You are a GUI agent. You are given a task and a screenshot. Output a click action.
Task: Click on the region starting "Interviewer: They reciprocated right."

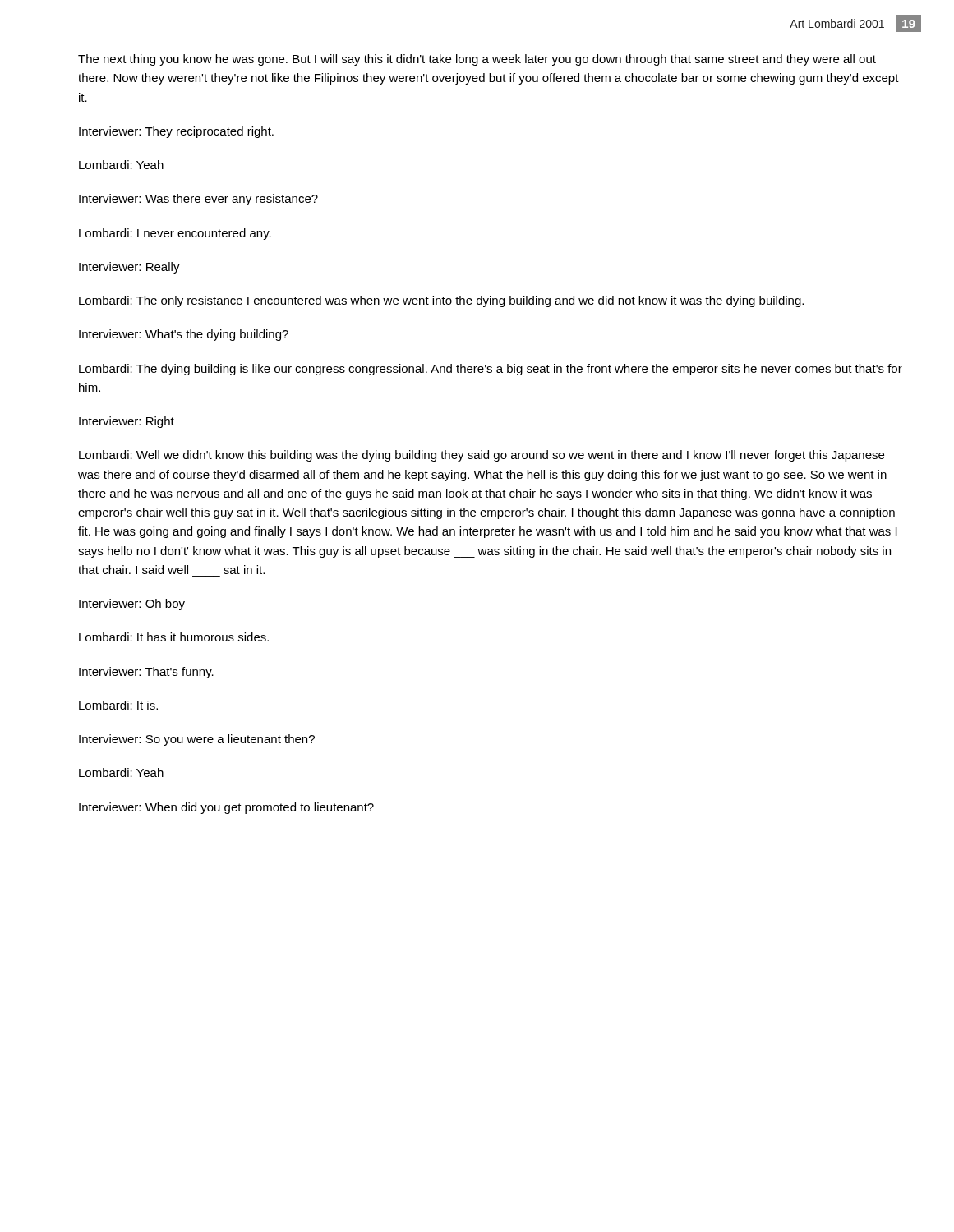(x=176, y=131)
